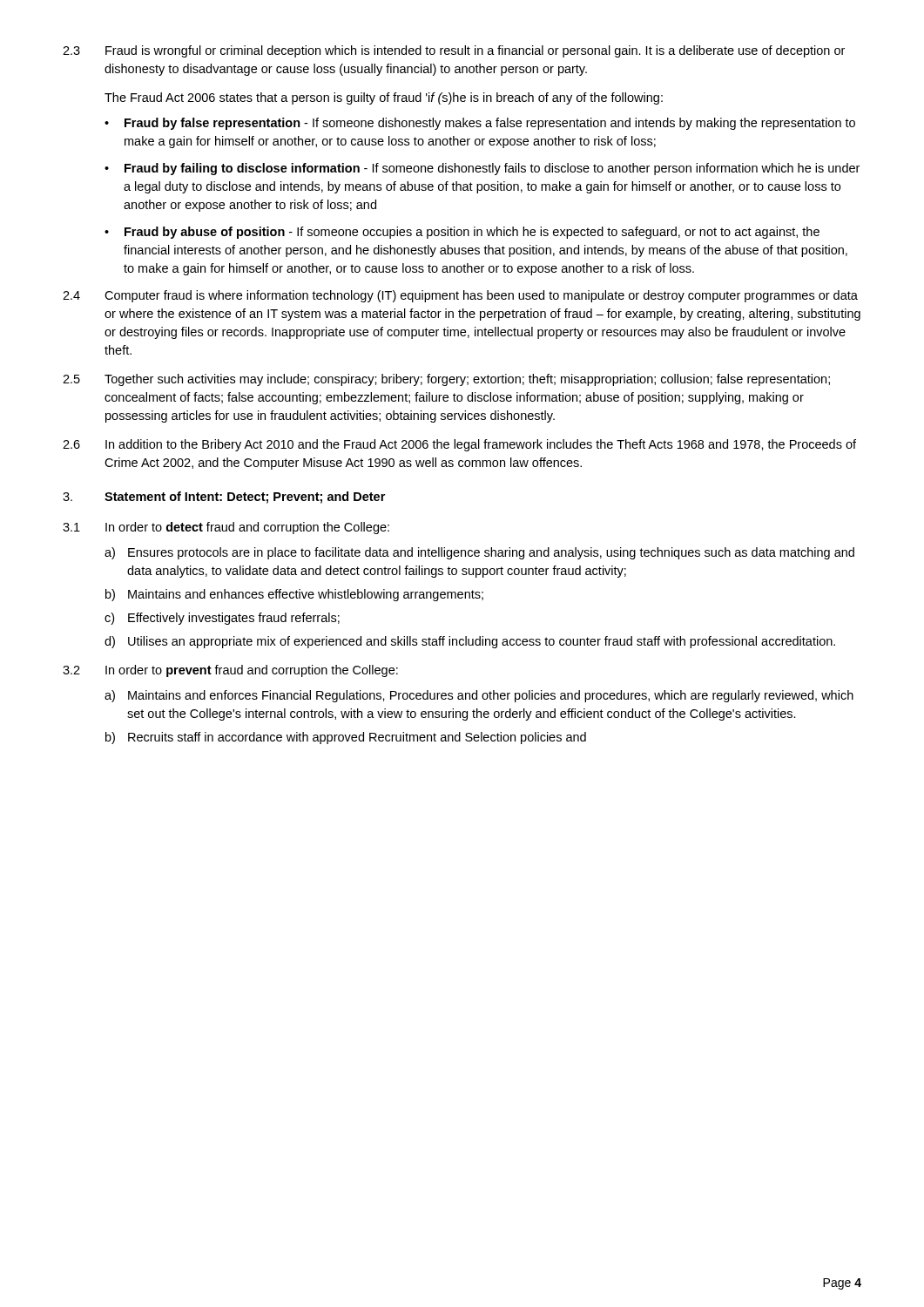Click on the block starting "2.5 Together such activities may"
Viewport: 924px width, 1307px height.
[x=462, y=398]
